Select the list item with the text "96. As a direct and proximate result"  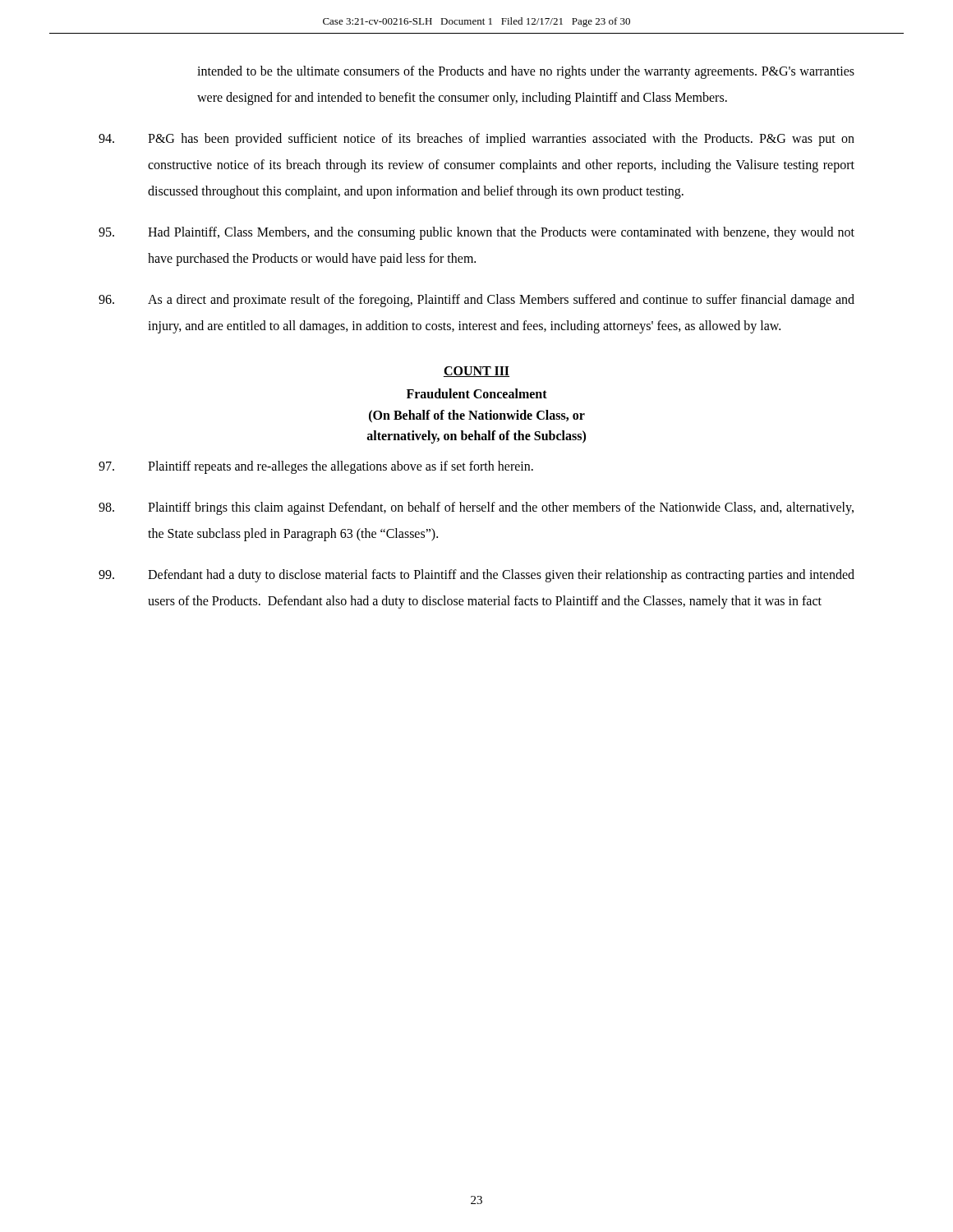(476, 313)
